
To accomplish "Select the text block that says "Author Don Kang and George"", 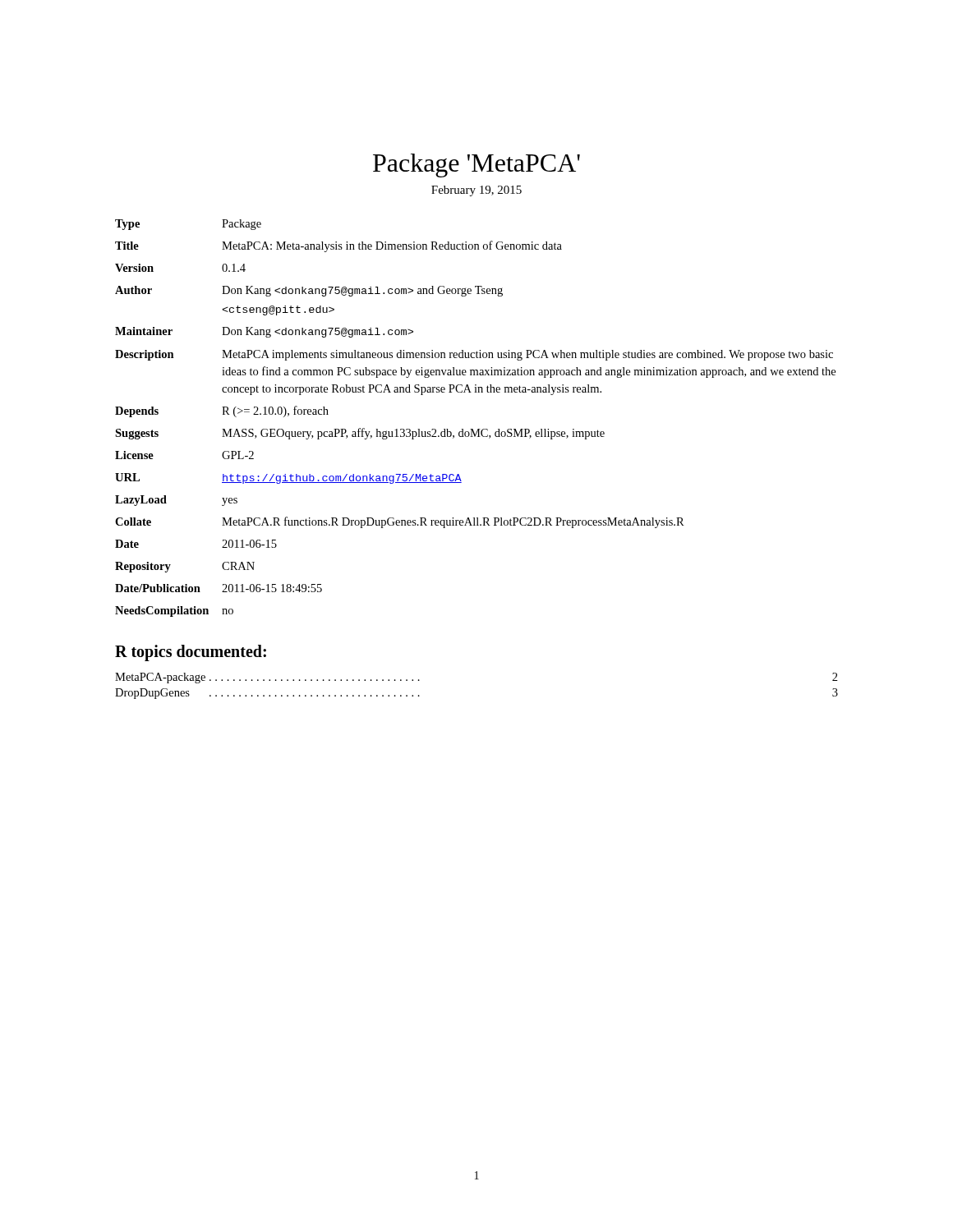I will 476,291.
